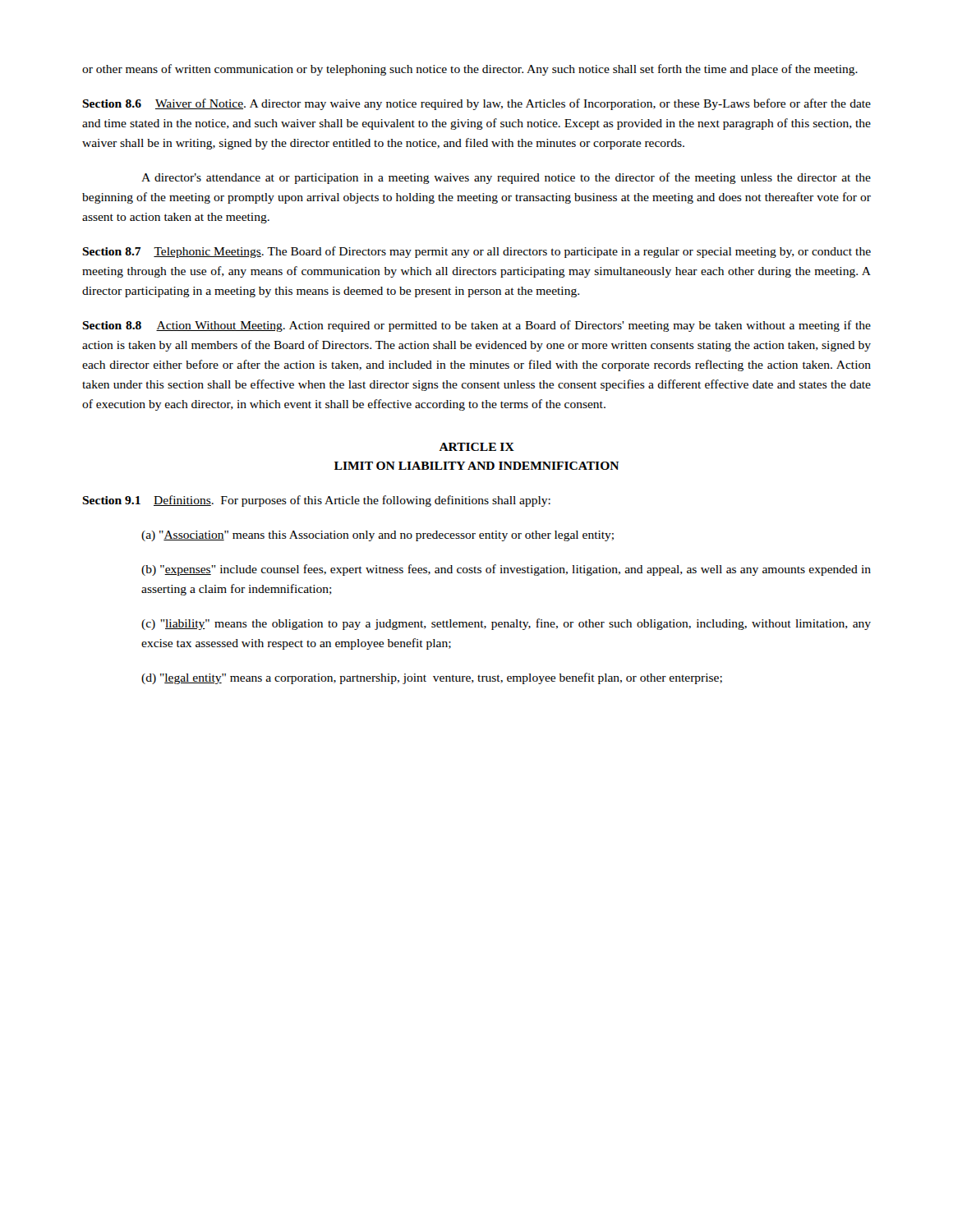Point to the block beginning "Section 9.1 Definitions. For purposes of this Article"
Image resolution: width=953 pixels, height=1232 pixels.
(x=317, y=500)
